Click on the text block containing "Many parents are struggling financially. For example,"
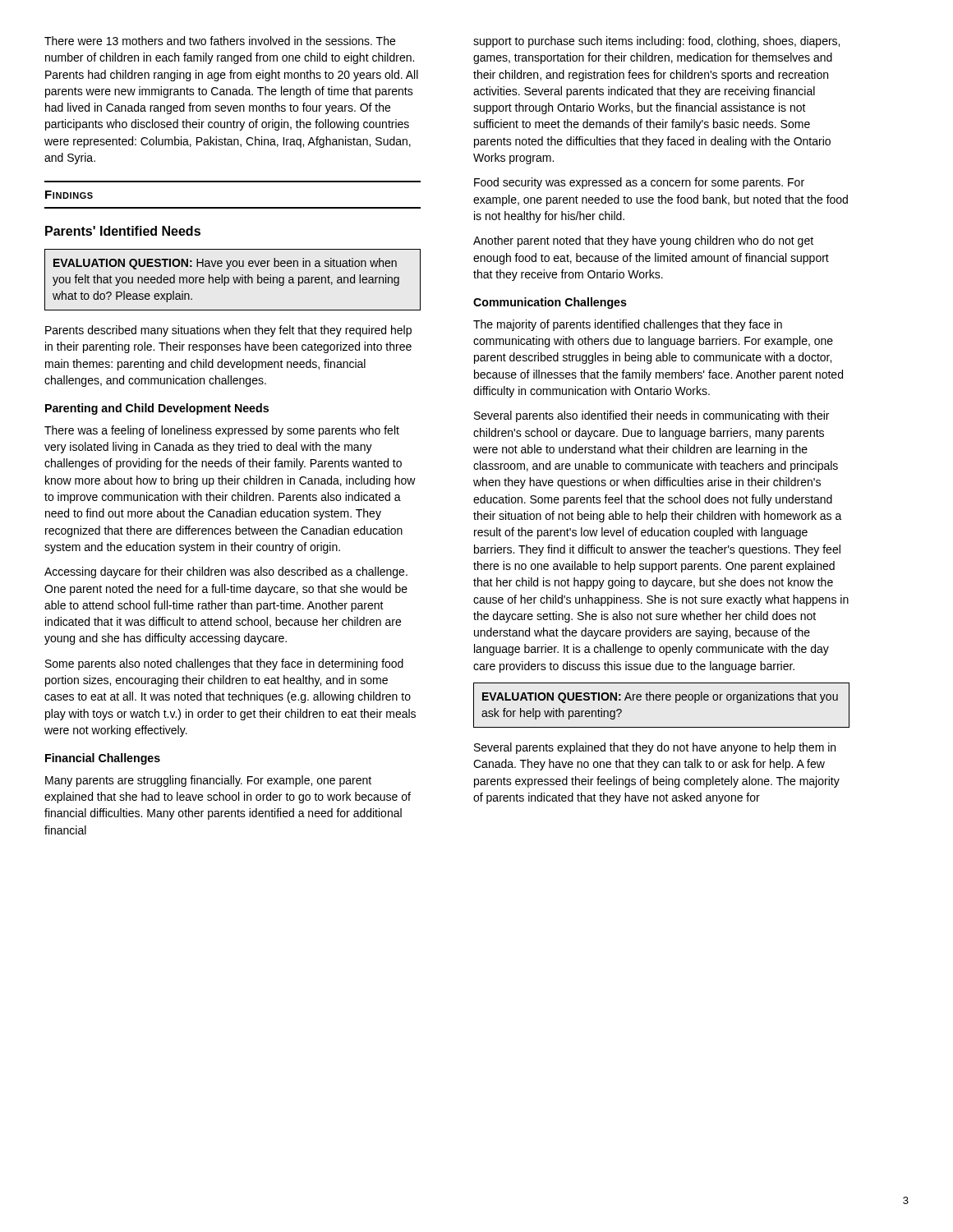The width and height of the screenshot is (953, 1232). (x=233, y=805)
